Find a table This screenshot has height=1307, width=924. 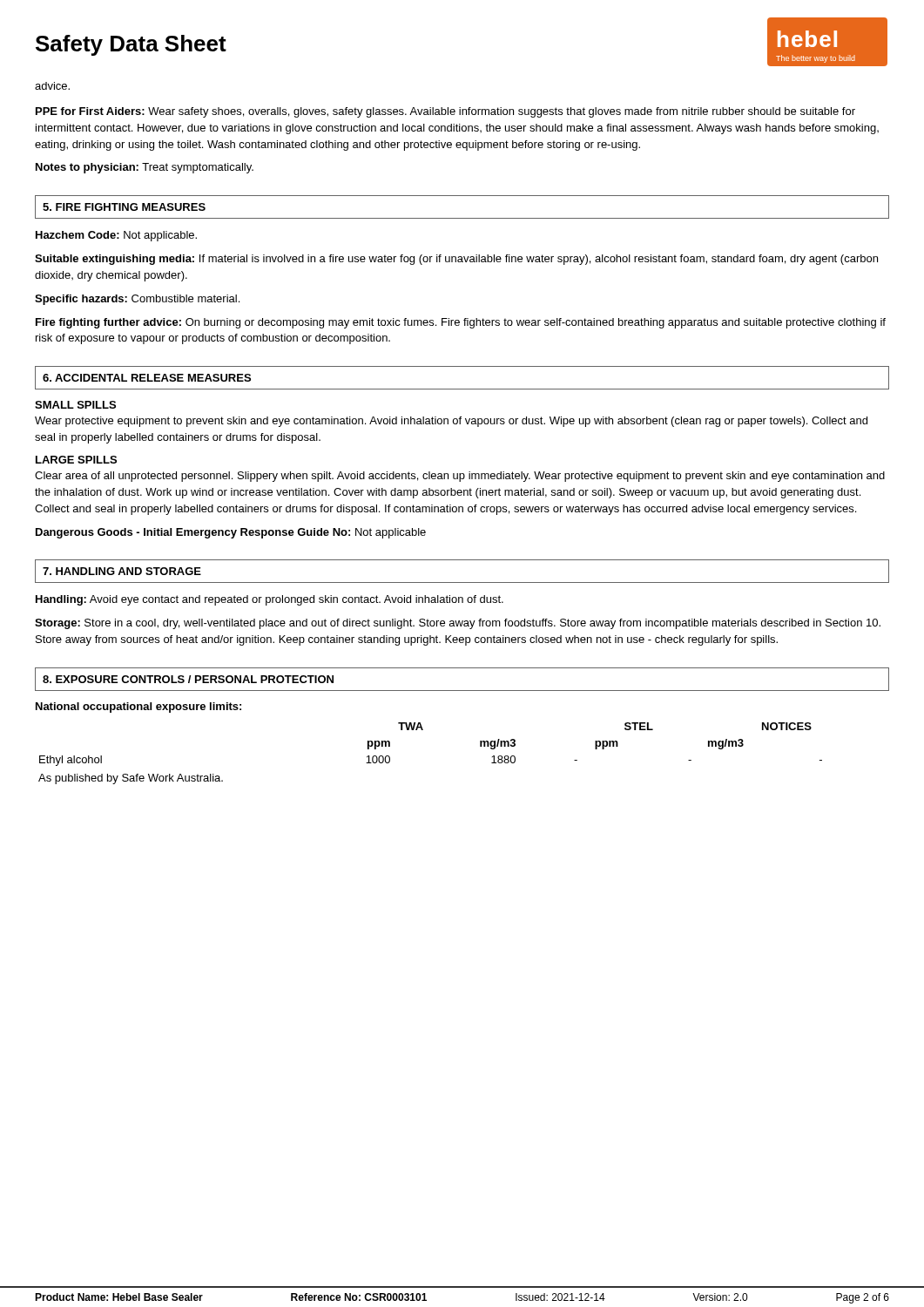pos(462,752)
